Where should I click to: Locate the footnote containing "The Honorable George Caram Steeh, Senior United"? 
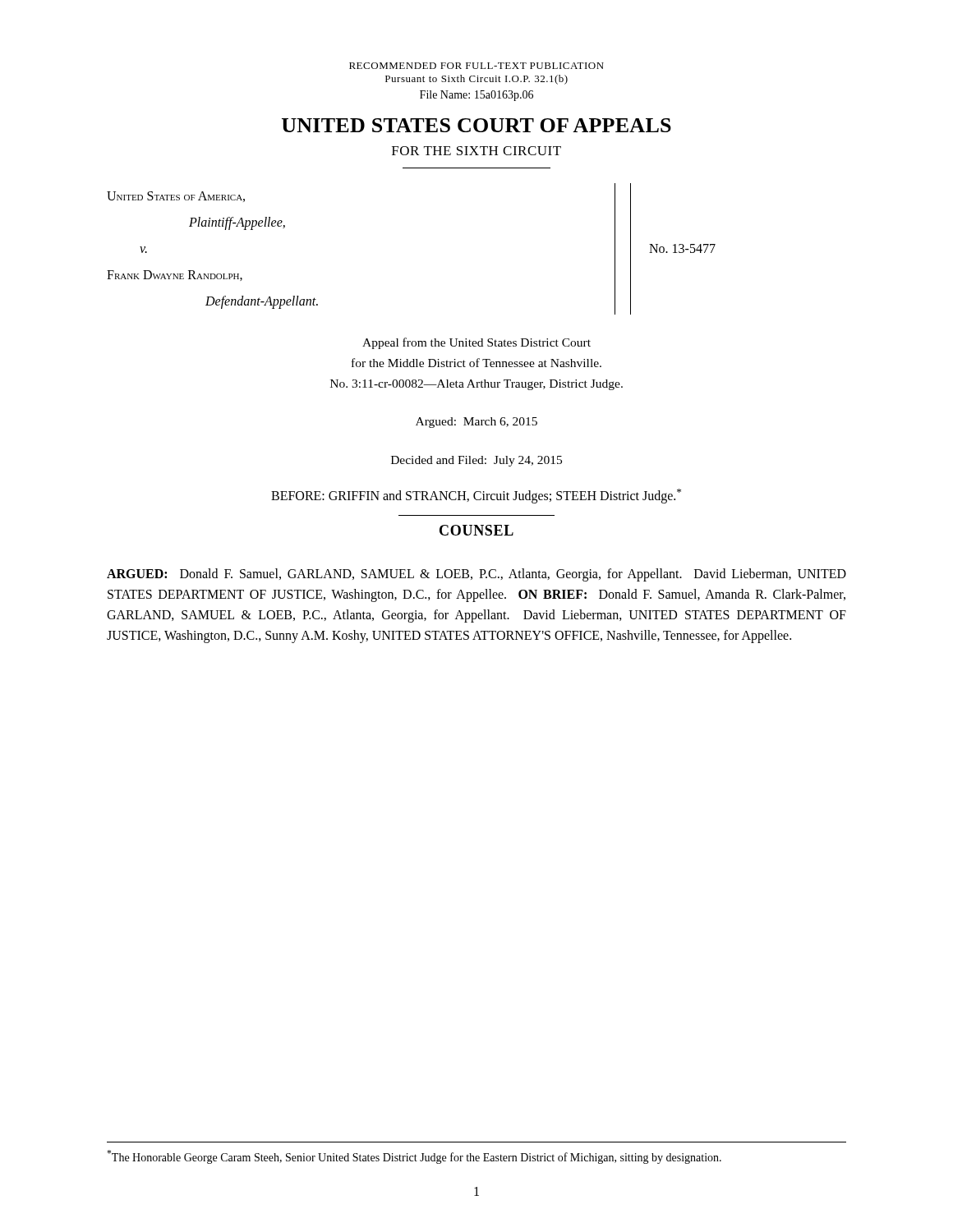[414, 1156]
